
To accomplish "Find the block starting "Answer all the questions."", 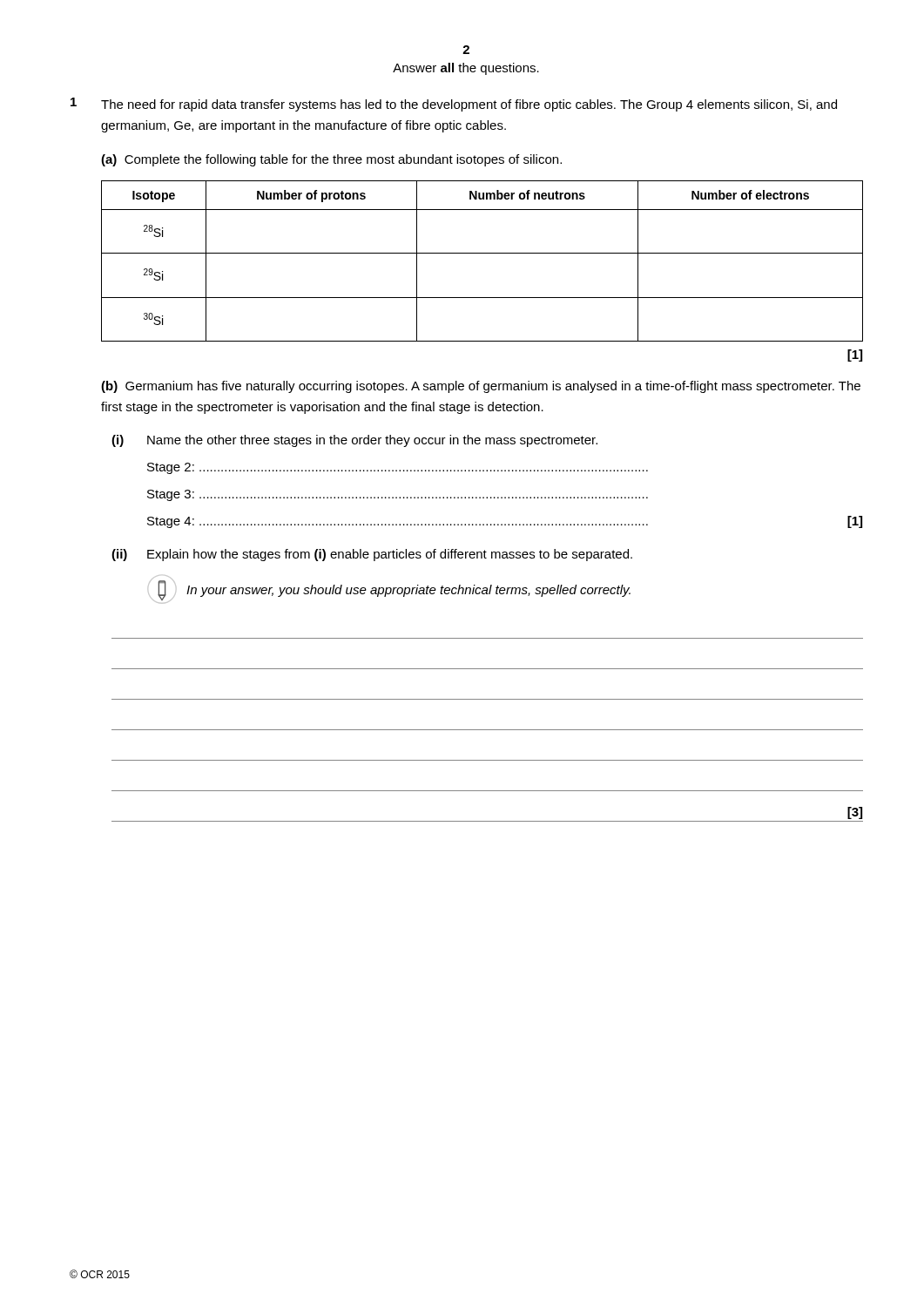I will pos(466,68).
